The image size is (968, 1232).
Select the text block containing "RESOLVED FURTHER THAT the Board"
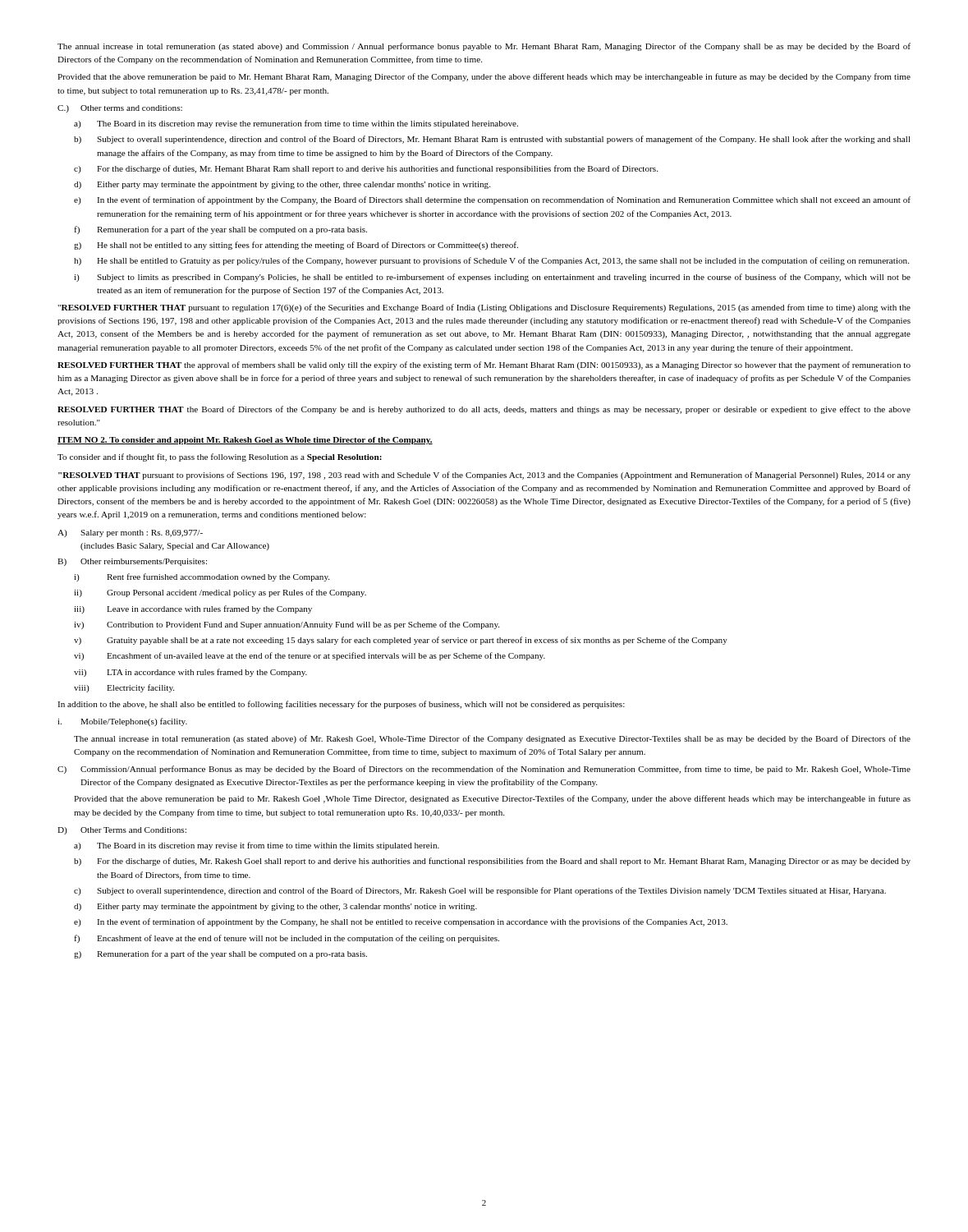pos(484,415)
